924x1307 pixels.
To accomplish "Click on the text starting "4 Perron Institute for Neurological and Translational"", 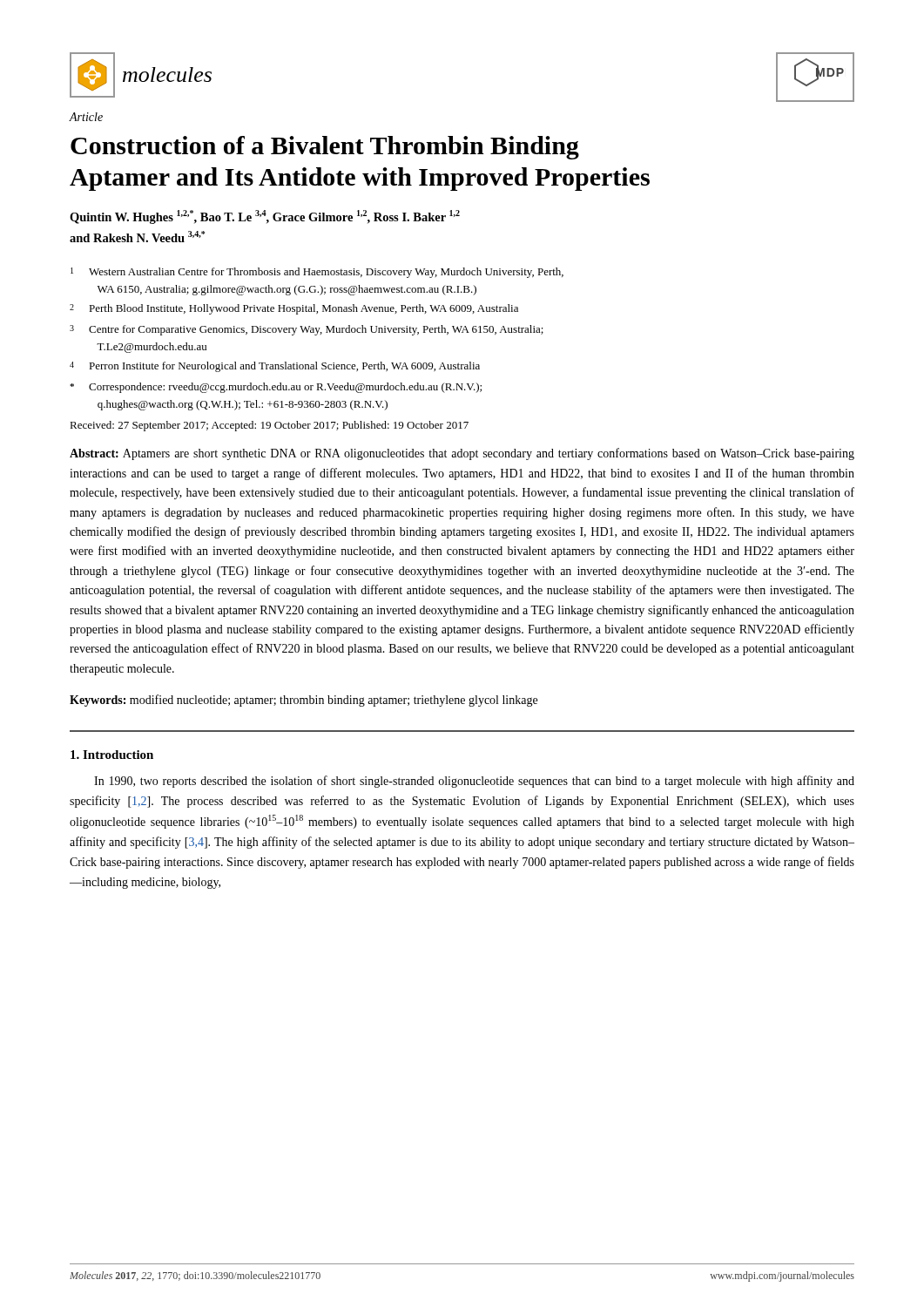I will (275, 367).
